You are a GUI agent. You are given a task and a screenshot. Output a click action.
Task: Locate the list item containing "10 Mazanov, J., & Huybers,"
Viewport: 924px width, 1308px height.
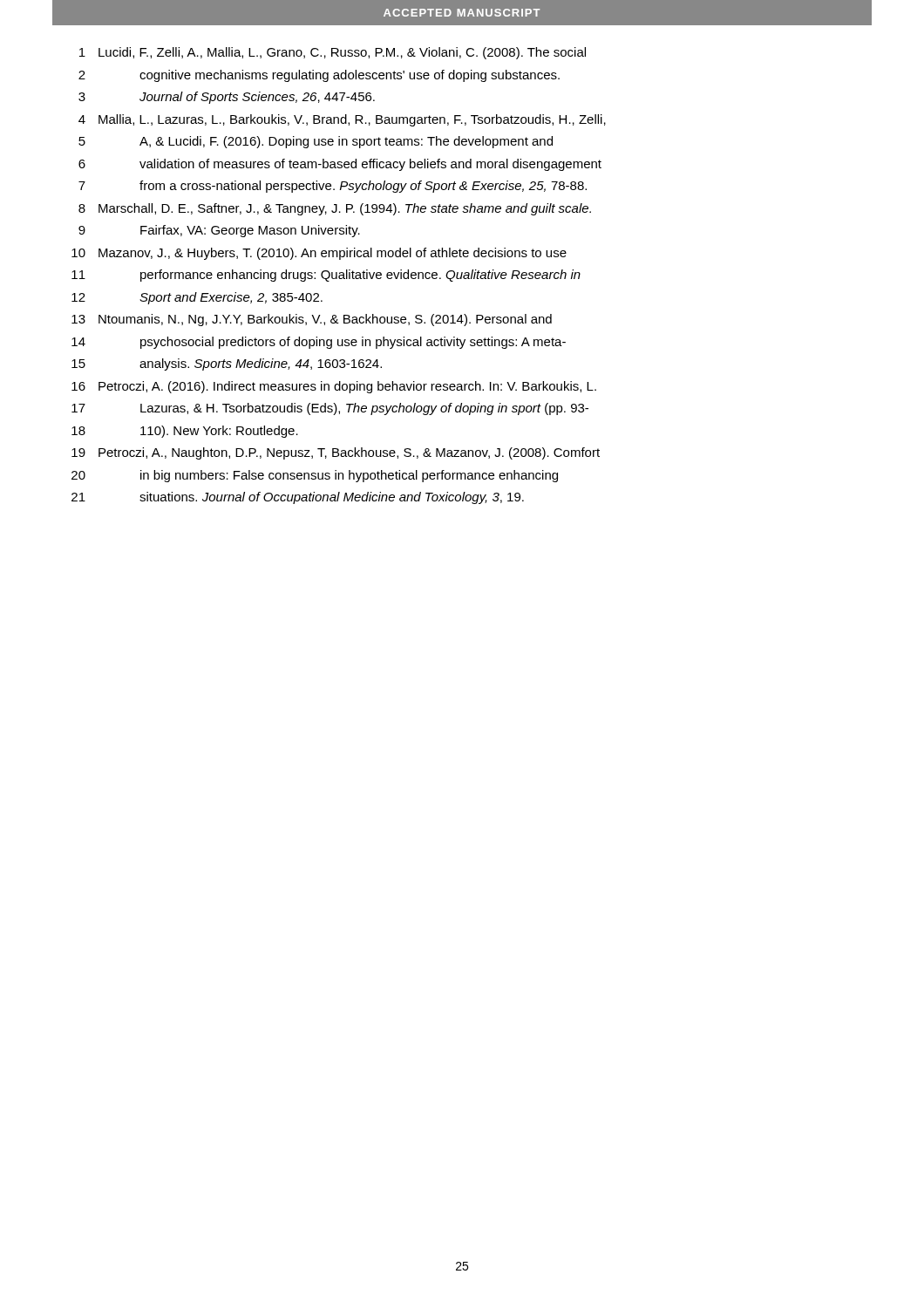click(x=462, y=252)
